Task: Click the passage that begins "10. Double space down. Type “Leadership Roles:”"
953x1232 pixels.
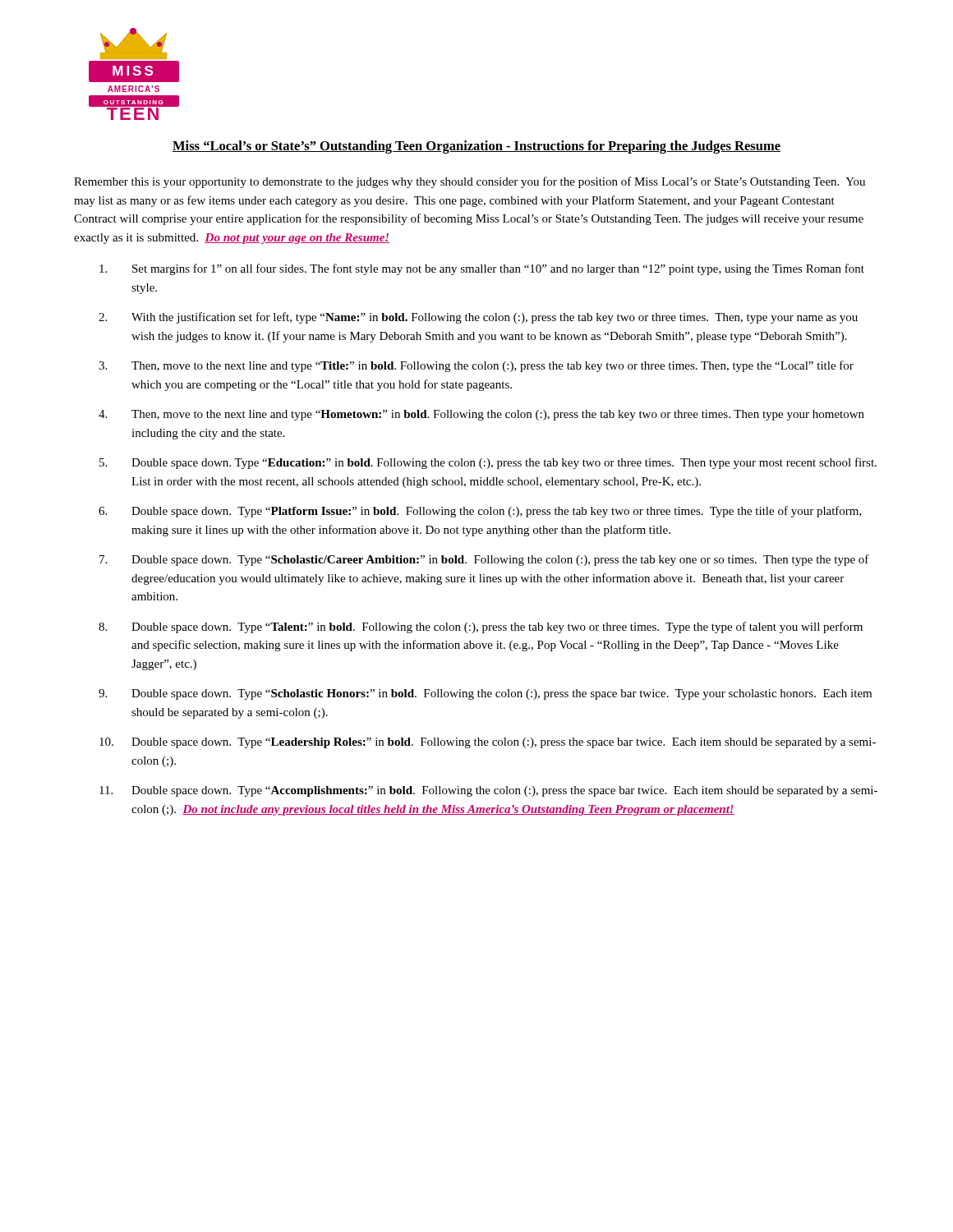Action: point(476,751)
